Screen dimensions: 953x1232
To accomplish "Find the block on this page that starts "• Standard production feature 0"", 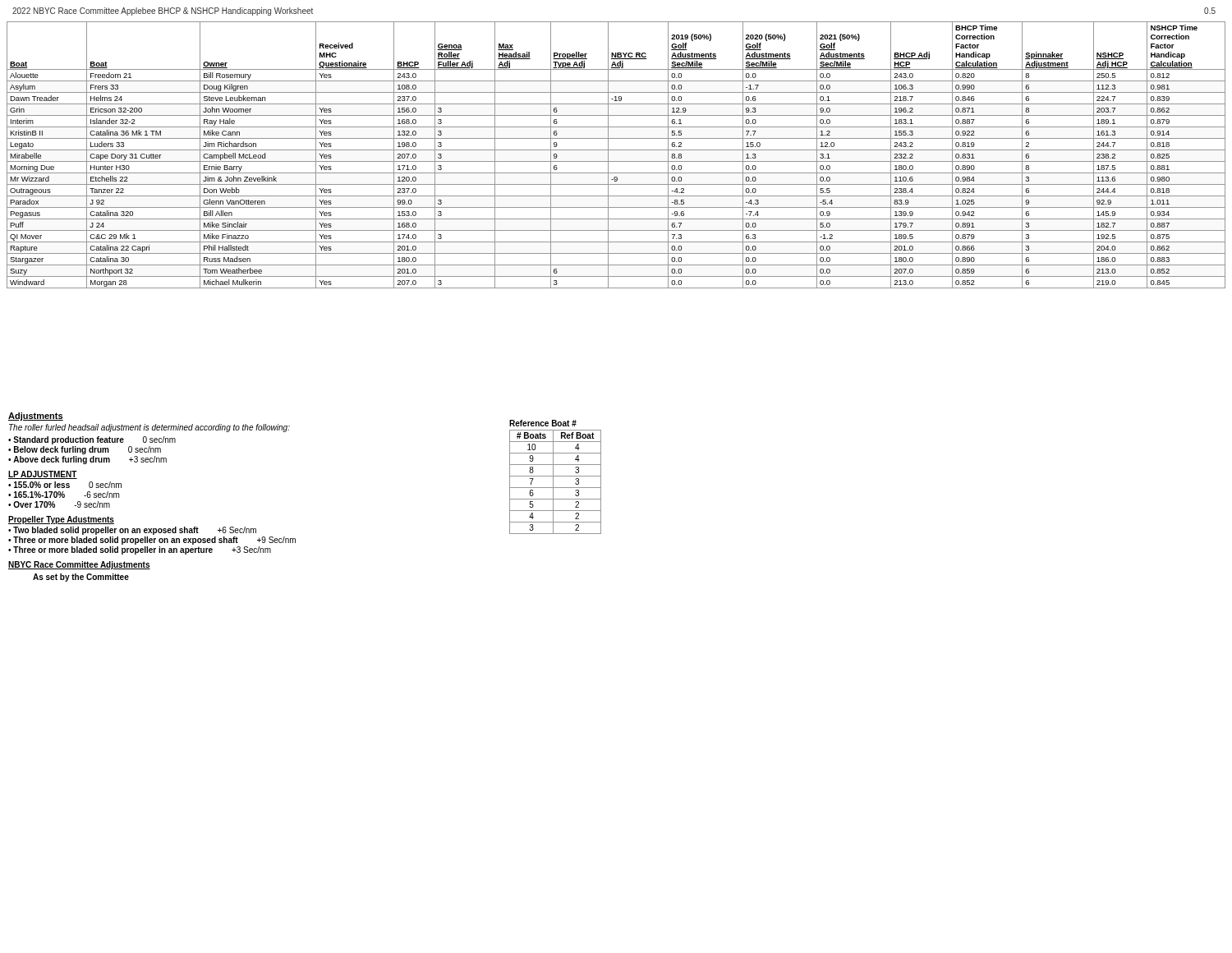I will coord(92,440).
